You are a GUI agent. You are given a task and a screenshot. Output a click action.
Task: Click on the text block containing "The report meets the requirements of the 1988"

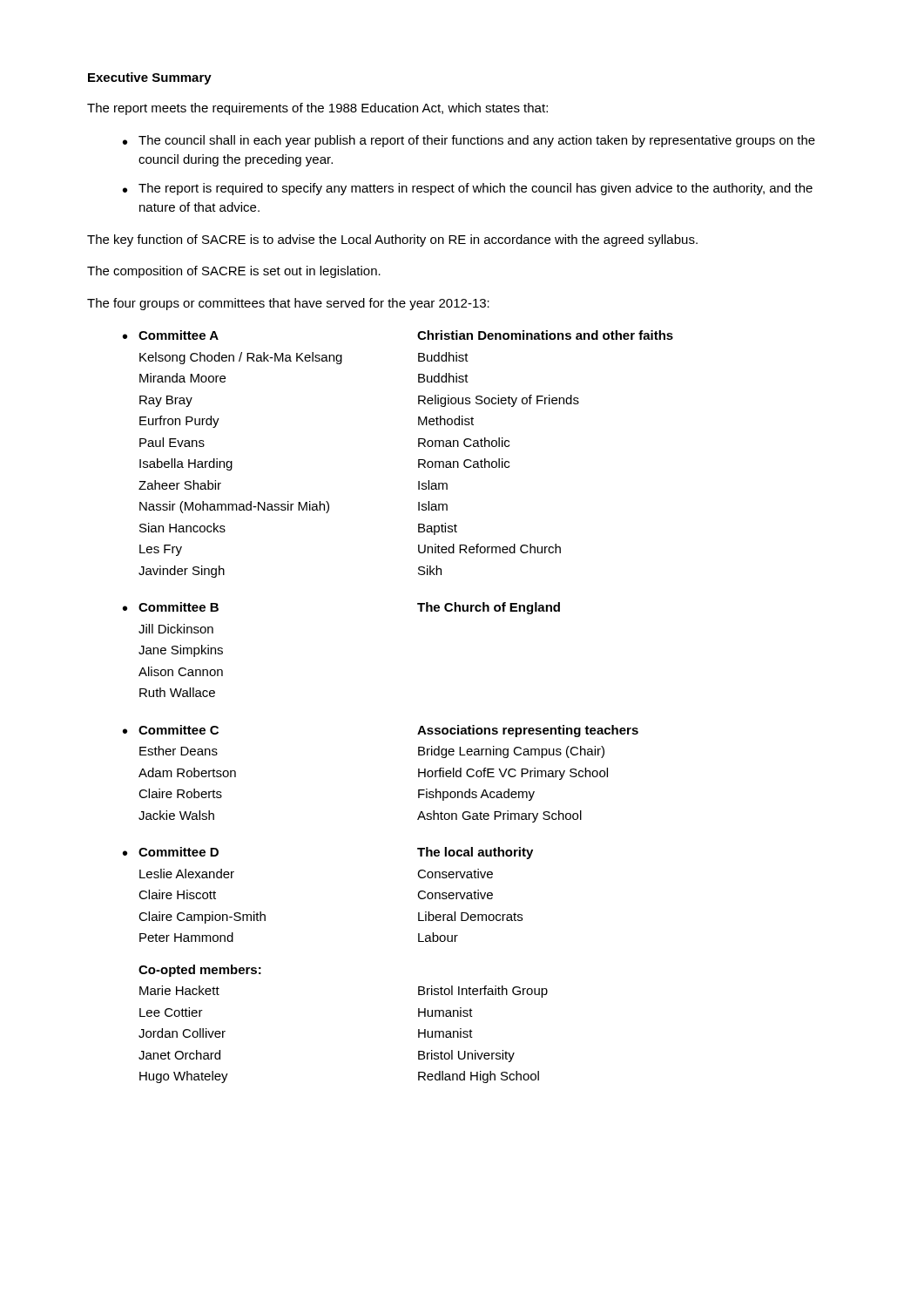318,108
